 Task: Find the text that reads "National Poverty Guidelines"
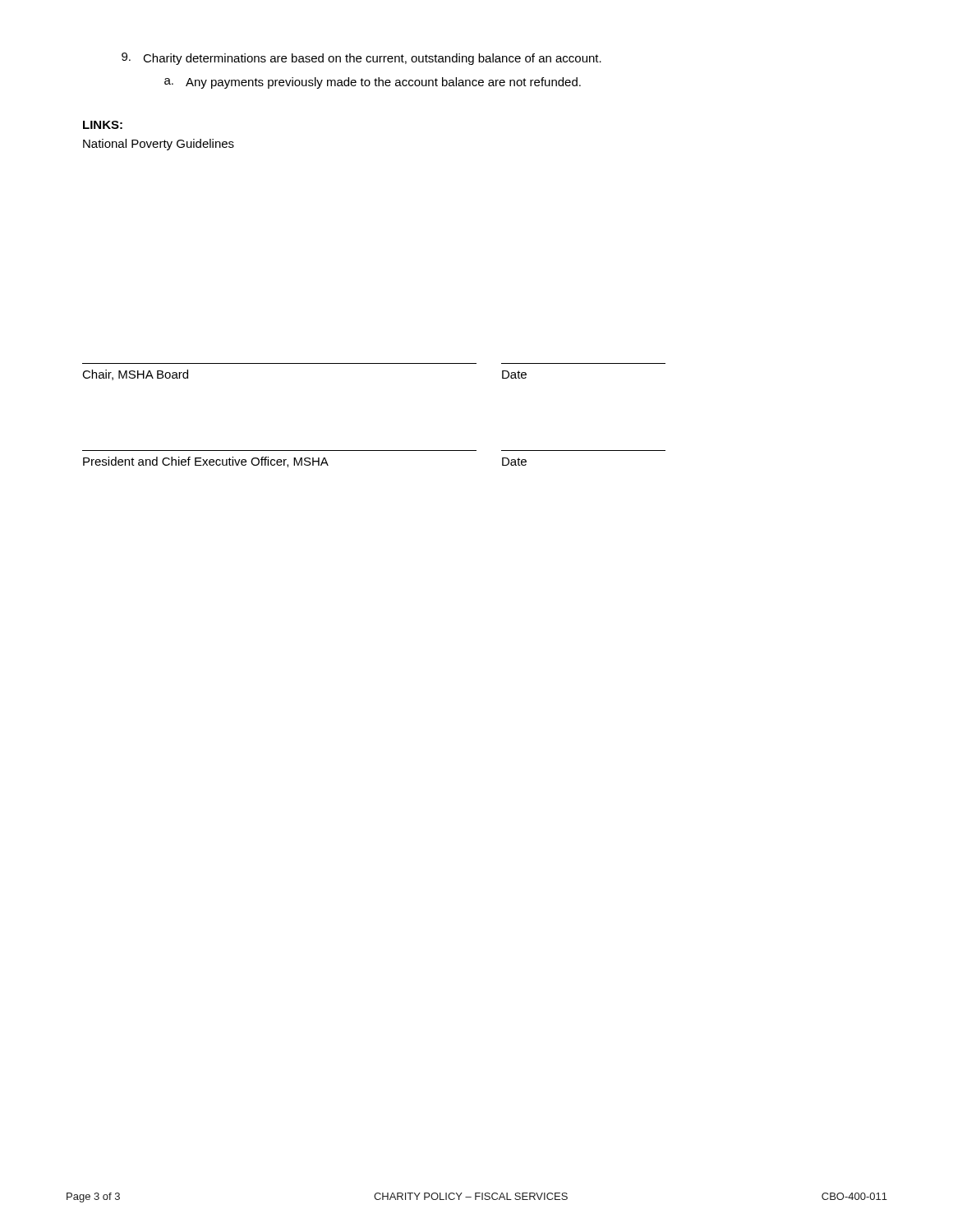158,143
